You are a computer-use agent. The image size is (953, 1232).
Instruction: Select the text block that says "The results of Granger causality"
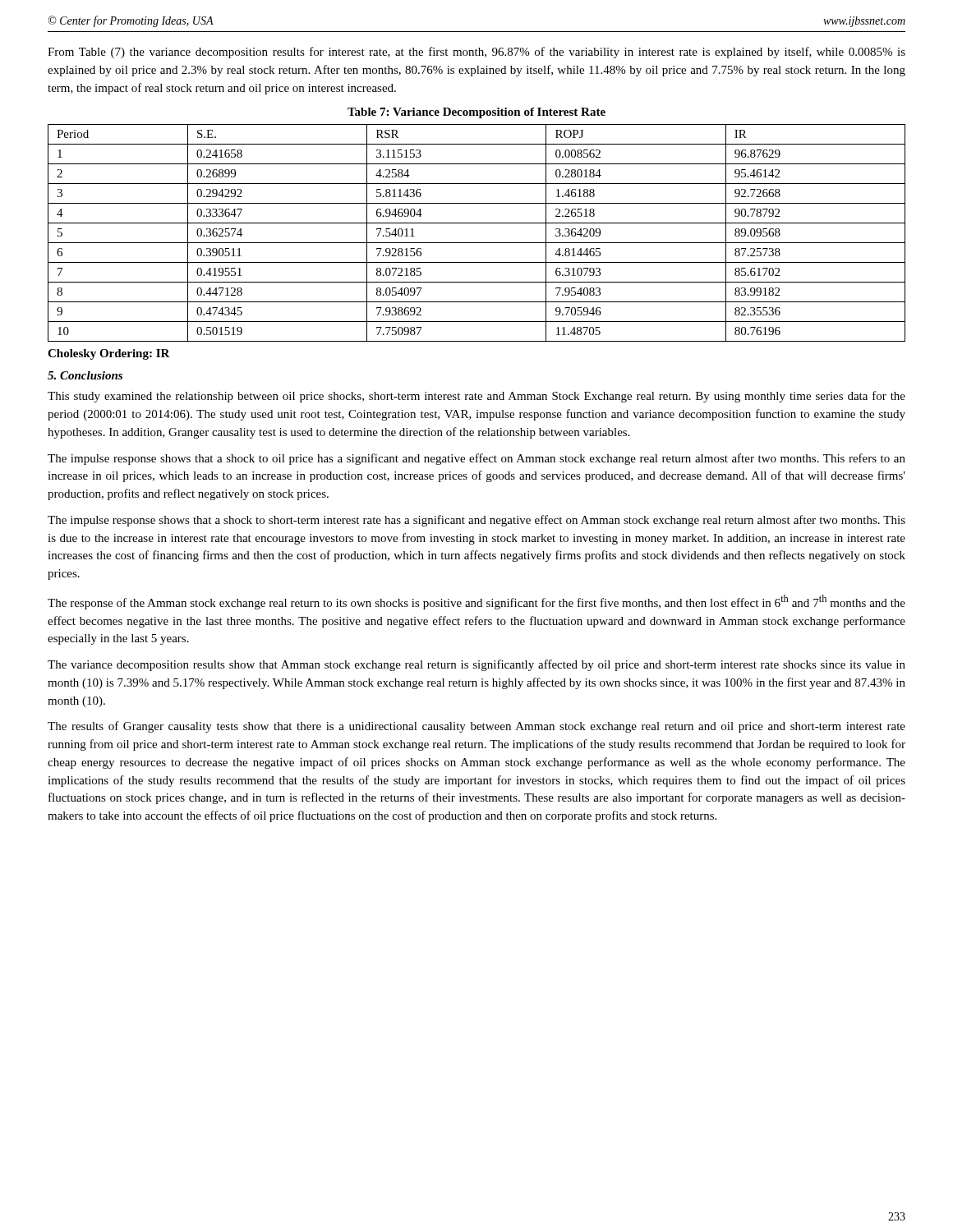pyautogui.click(x=476, y=771)
